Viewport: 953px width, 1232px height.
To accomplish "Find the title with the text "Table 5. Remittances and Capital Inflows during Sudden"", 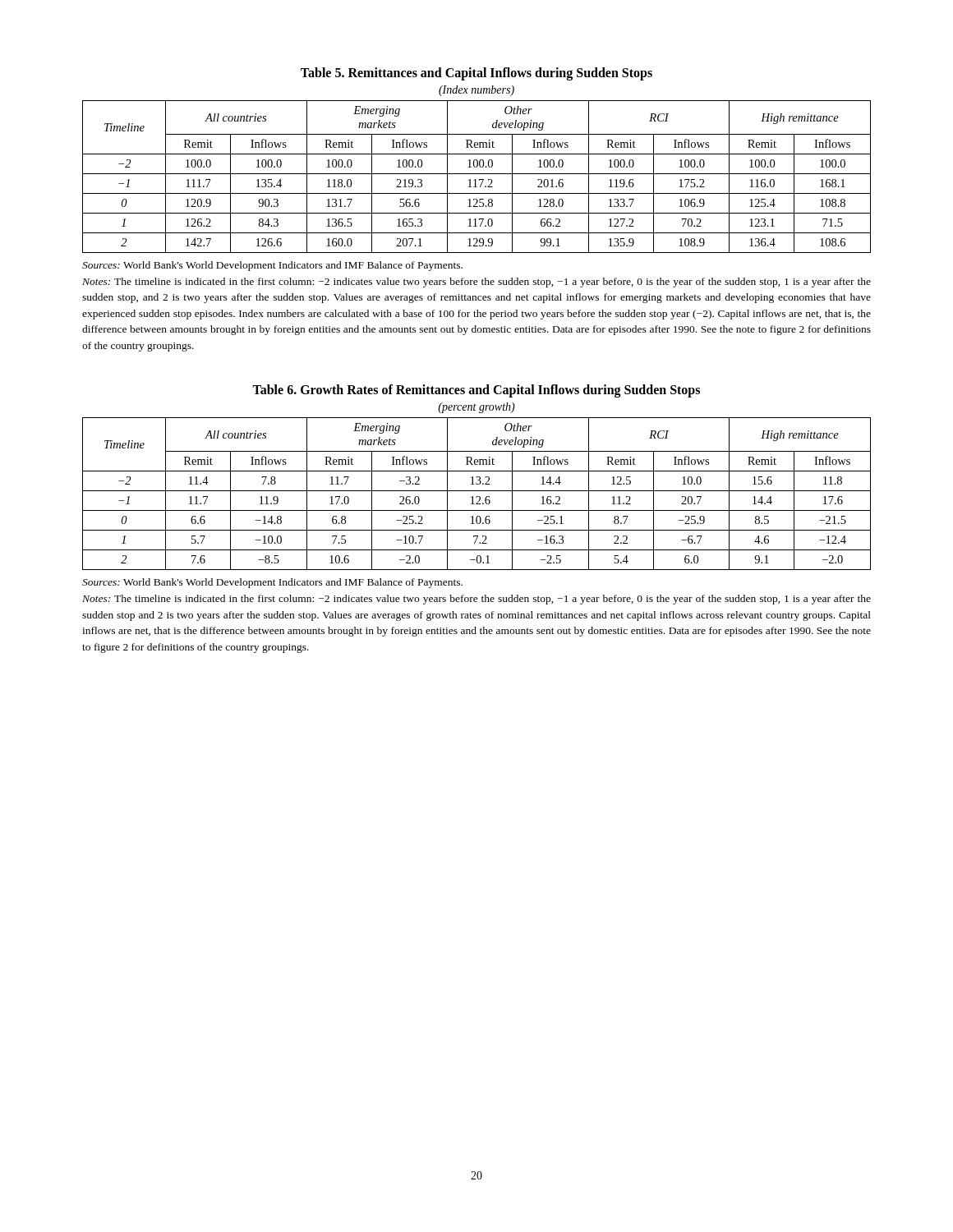I will [476, 73].
